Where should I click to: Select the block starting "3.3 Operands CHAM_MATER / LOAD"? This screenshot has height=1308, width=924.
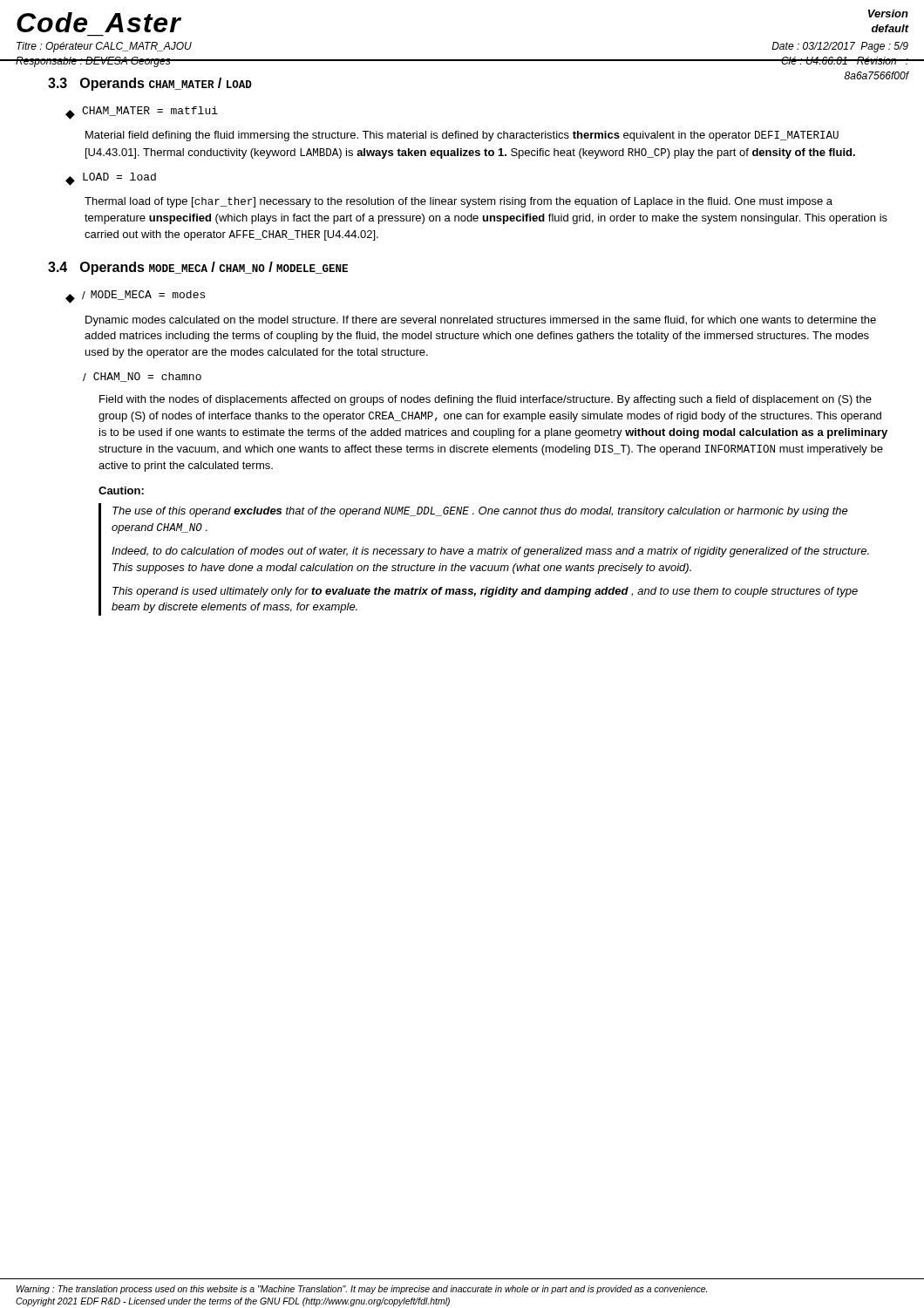coord(150,83)
